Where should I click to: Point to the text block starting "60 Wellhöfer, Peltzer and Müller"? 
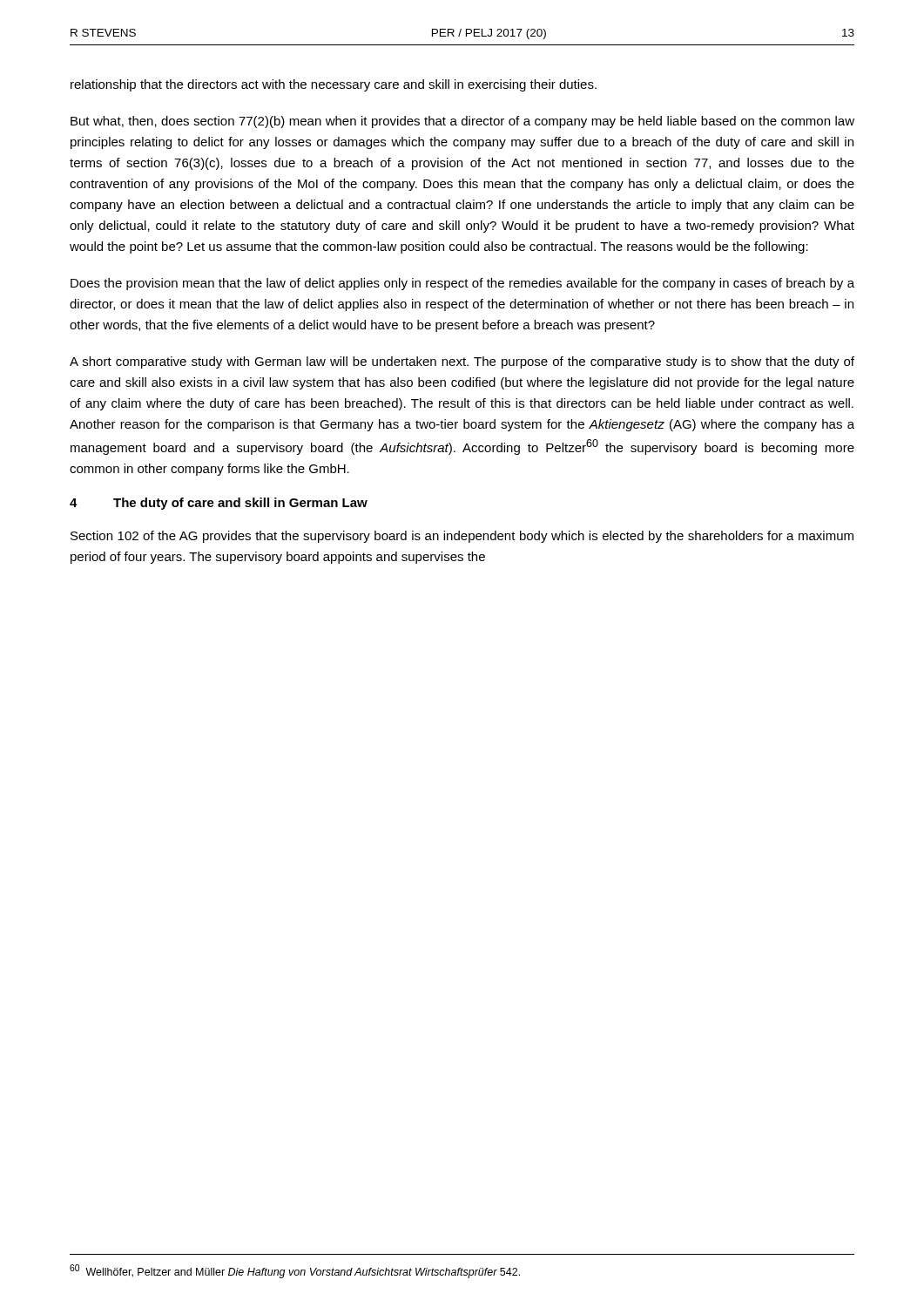pyautogui.click(x=295, y=1271)
